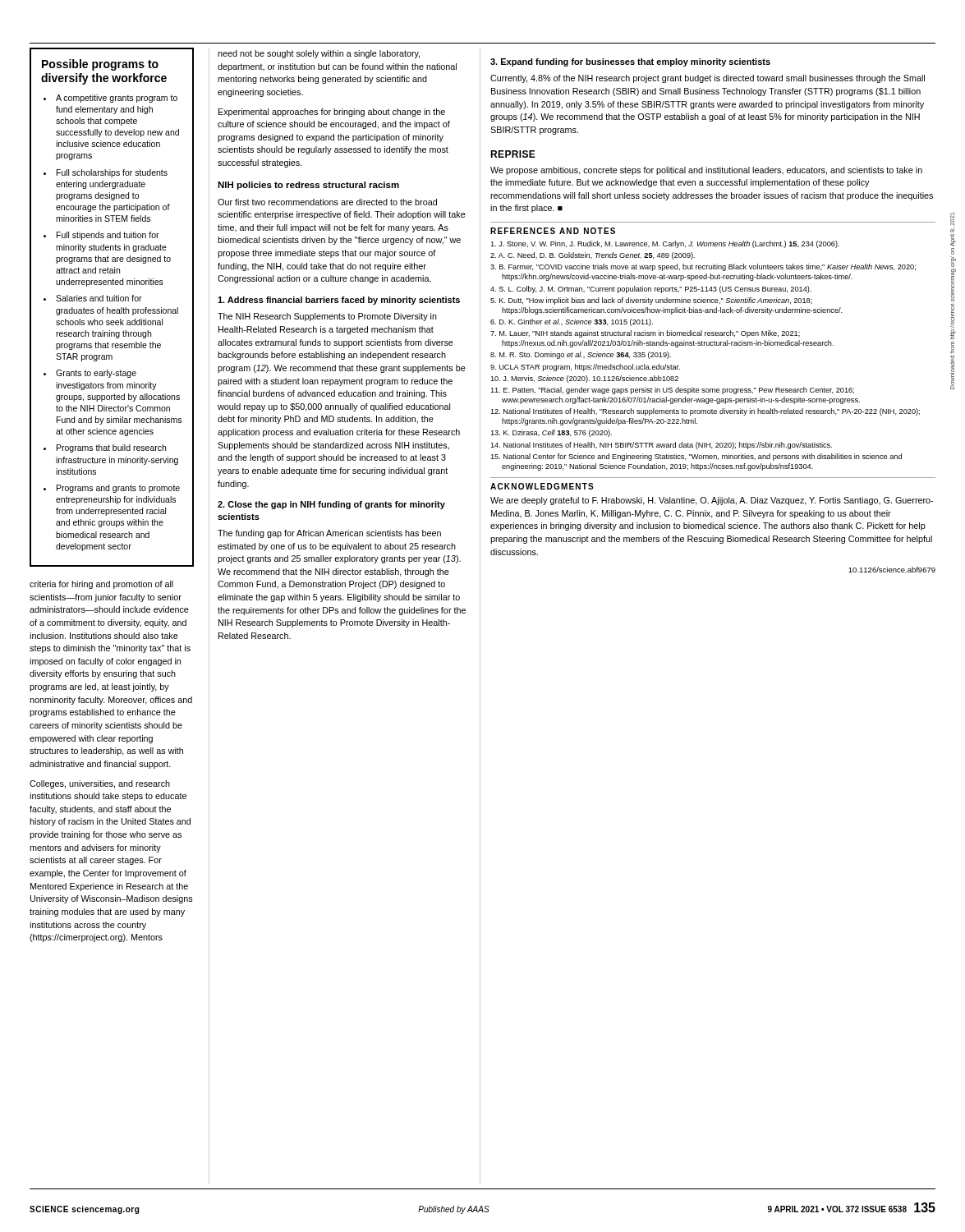
Task: Locate the block of text that opens with "12. National Institutes"
Action: pos(705,417)
